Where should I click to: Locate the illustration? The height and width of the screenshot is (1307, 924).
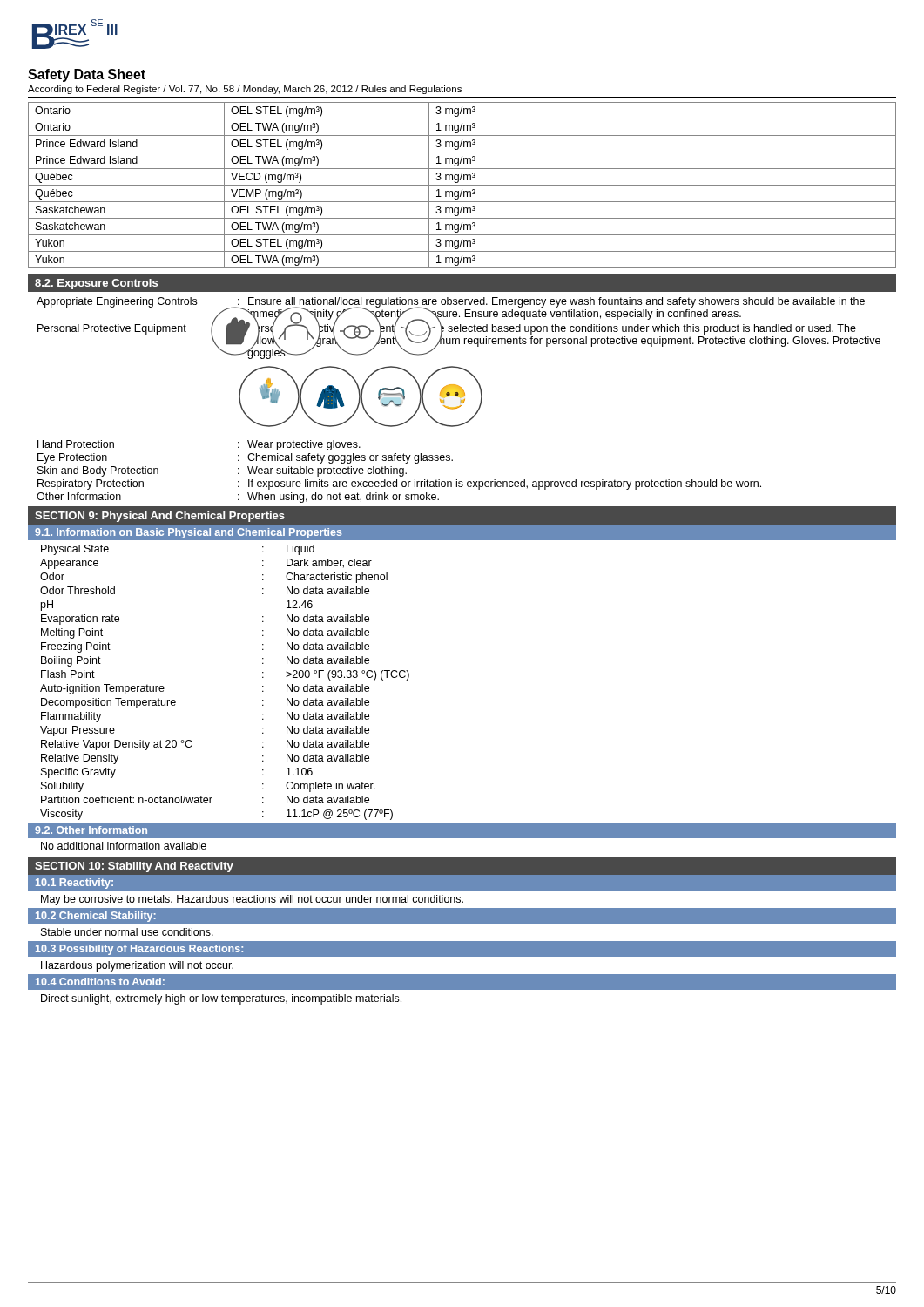coord(567,398)
